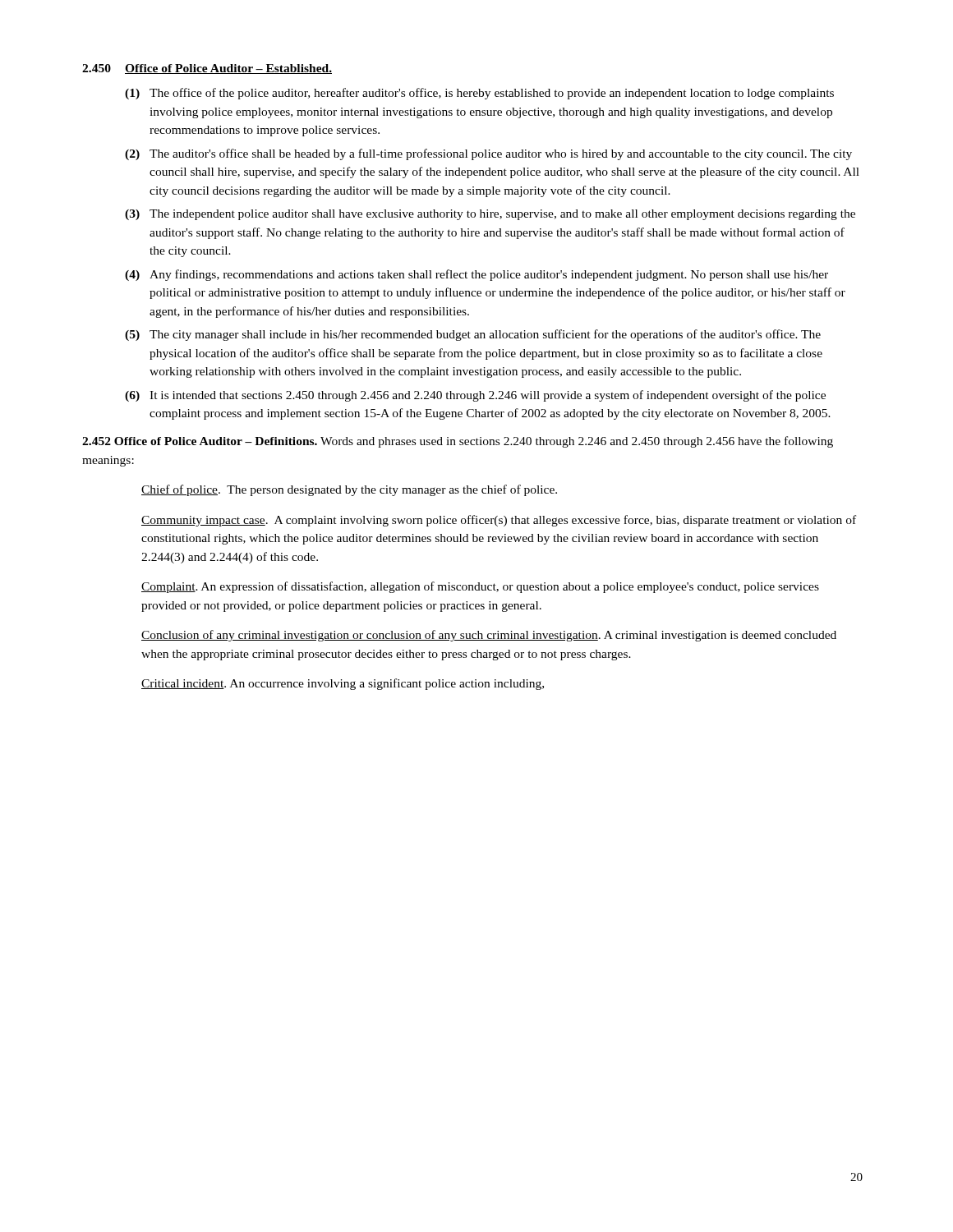Locate the list item containing "(3) The independent police auditor shall"

494,232
